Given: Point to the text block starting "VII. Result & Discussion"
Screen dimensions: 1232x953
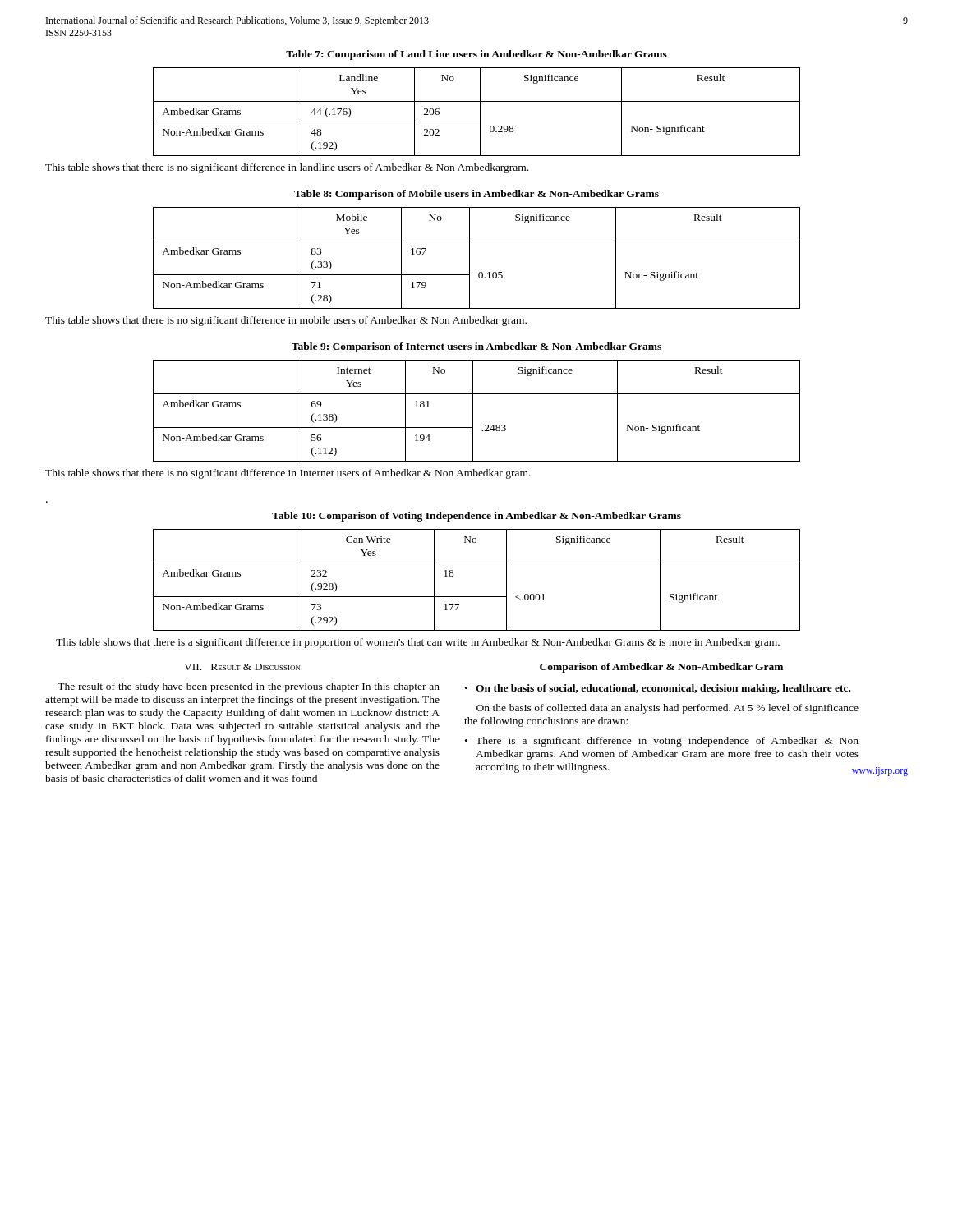Looking at the screenshot, I should tap(242, 667).
